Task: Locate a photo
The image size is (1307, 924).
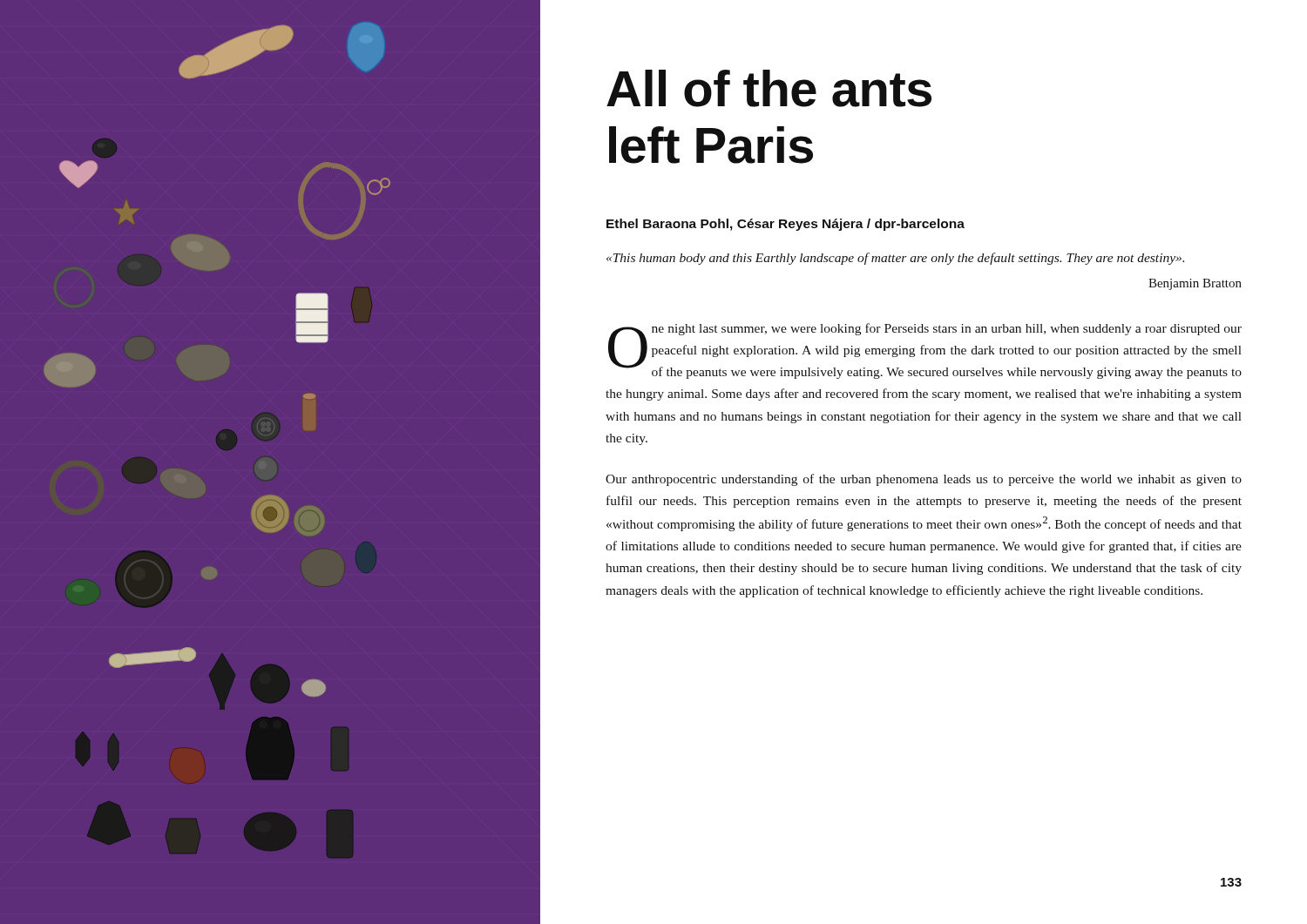Action: coord(270,462)
